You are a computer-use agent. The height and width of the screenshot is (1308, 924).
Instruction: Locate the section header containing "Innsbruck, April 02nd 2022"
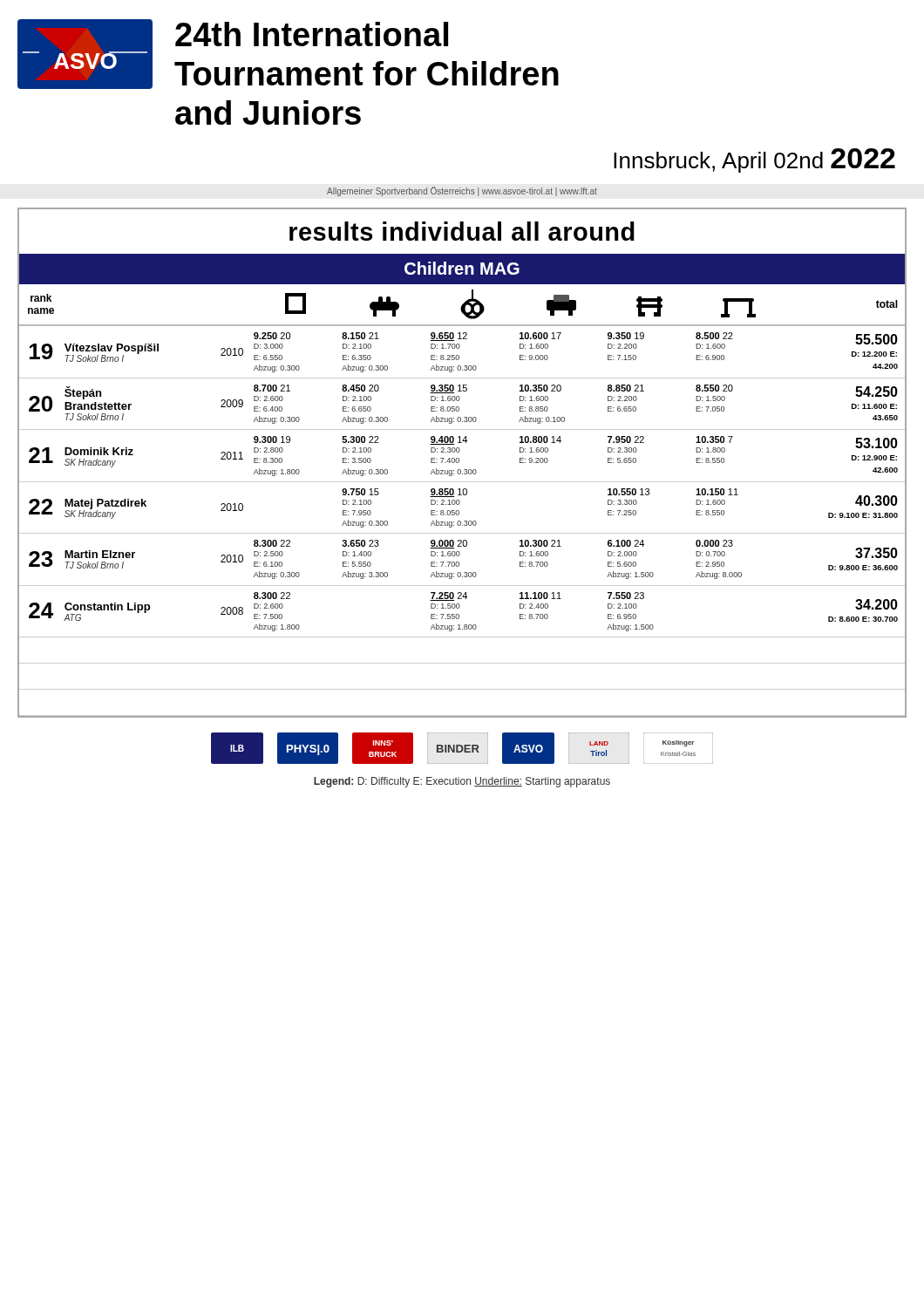pos(754,158)
